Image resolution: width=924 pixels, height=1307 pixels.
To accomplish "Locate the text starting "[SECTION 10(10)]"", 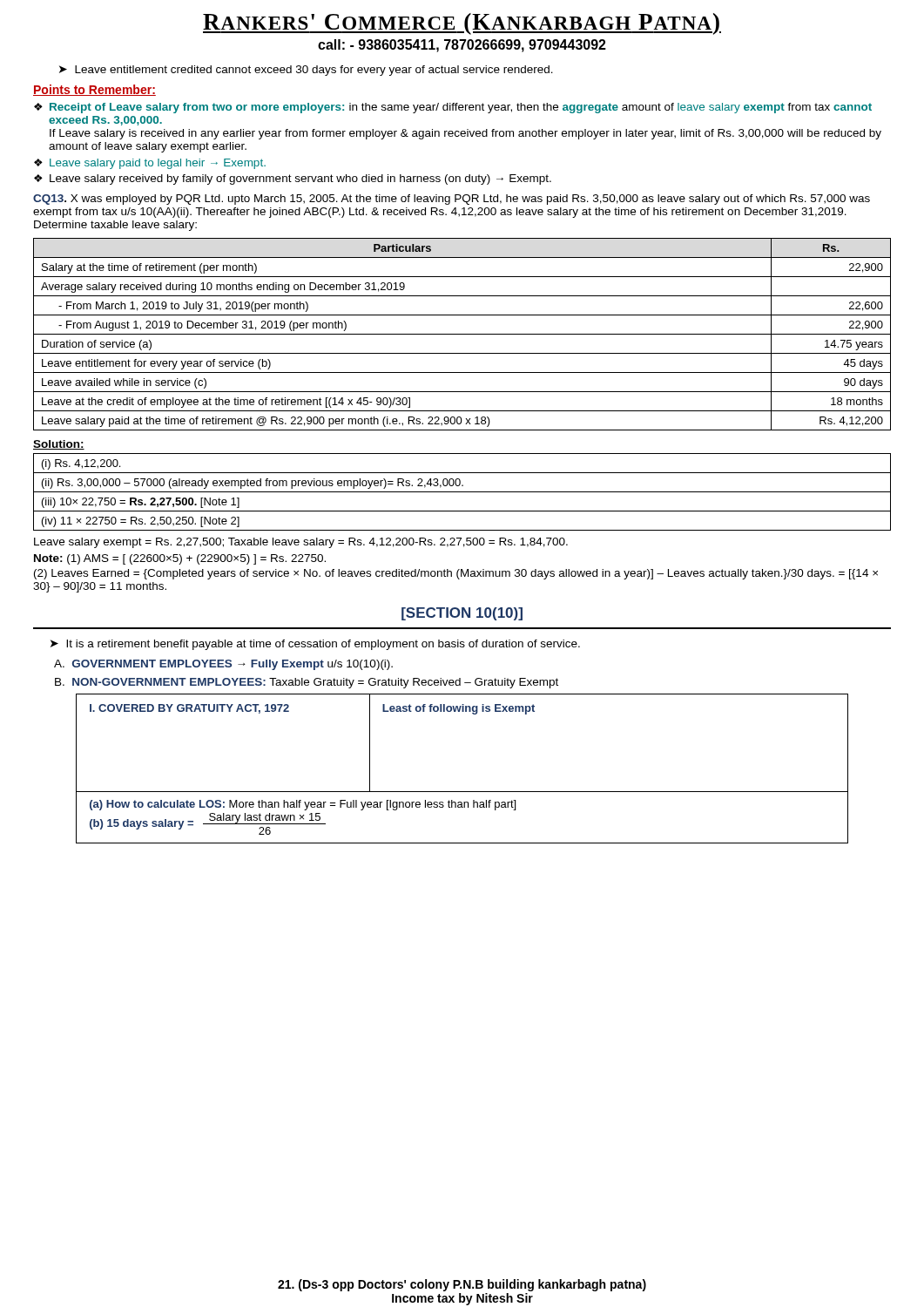I will [462, 613].
